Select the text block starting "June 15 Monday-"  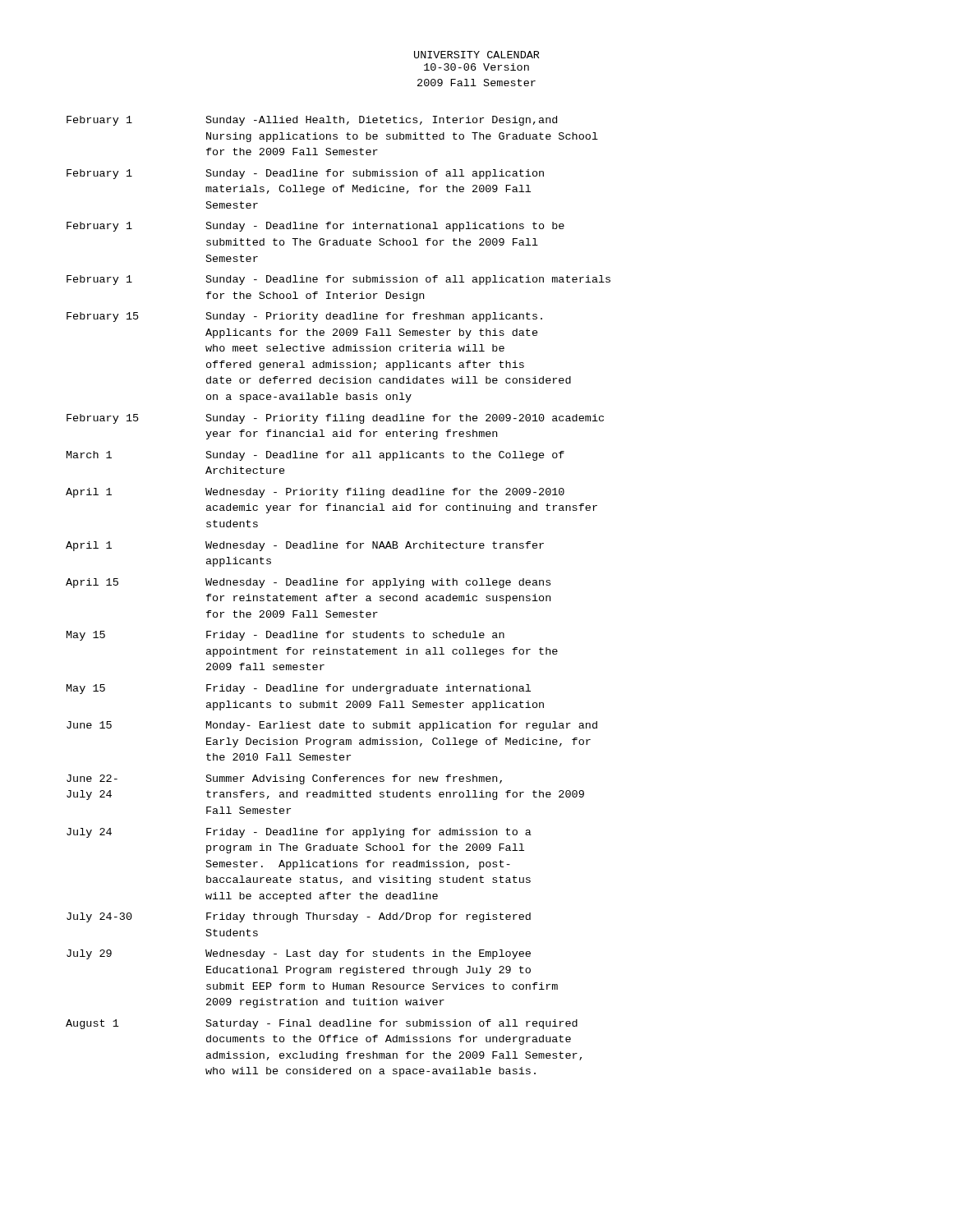tap(476, 742)
